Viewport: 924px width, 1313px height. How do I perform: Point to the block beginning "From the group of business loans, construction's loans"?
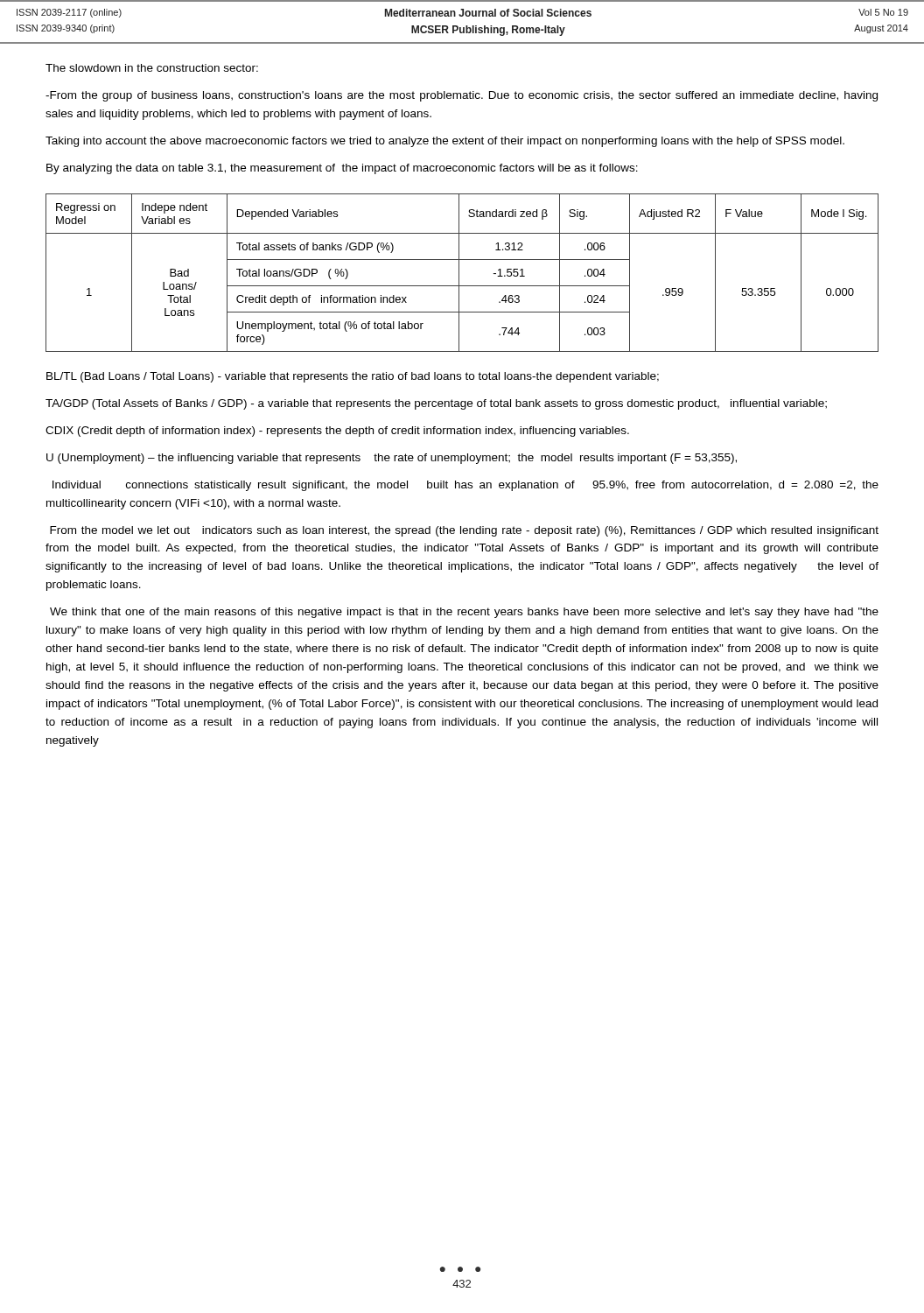coord(462,104)
